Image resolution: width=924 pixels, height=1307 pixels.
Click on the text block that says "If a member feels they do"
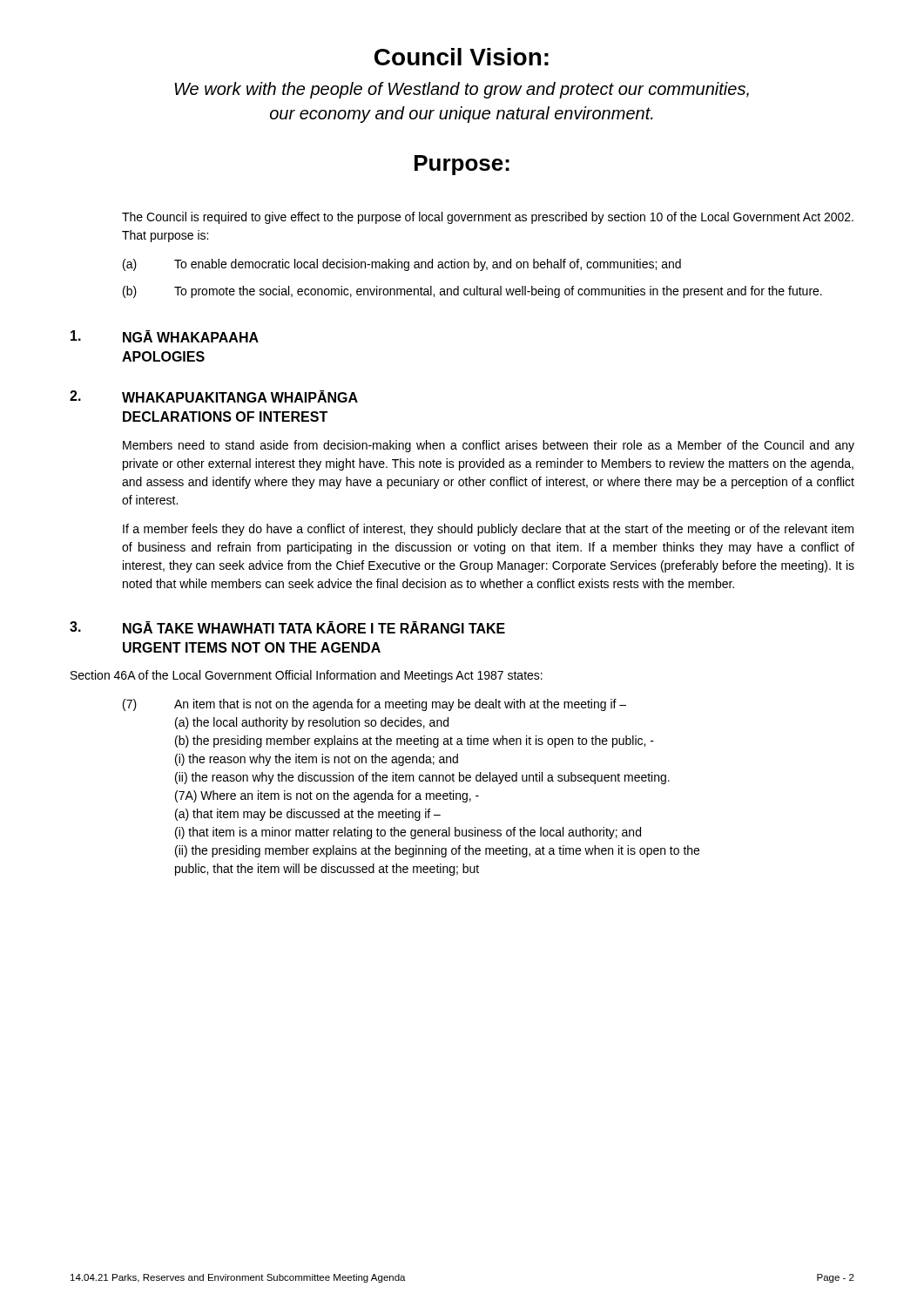click(x=488, y=556)
